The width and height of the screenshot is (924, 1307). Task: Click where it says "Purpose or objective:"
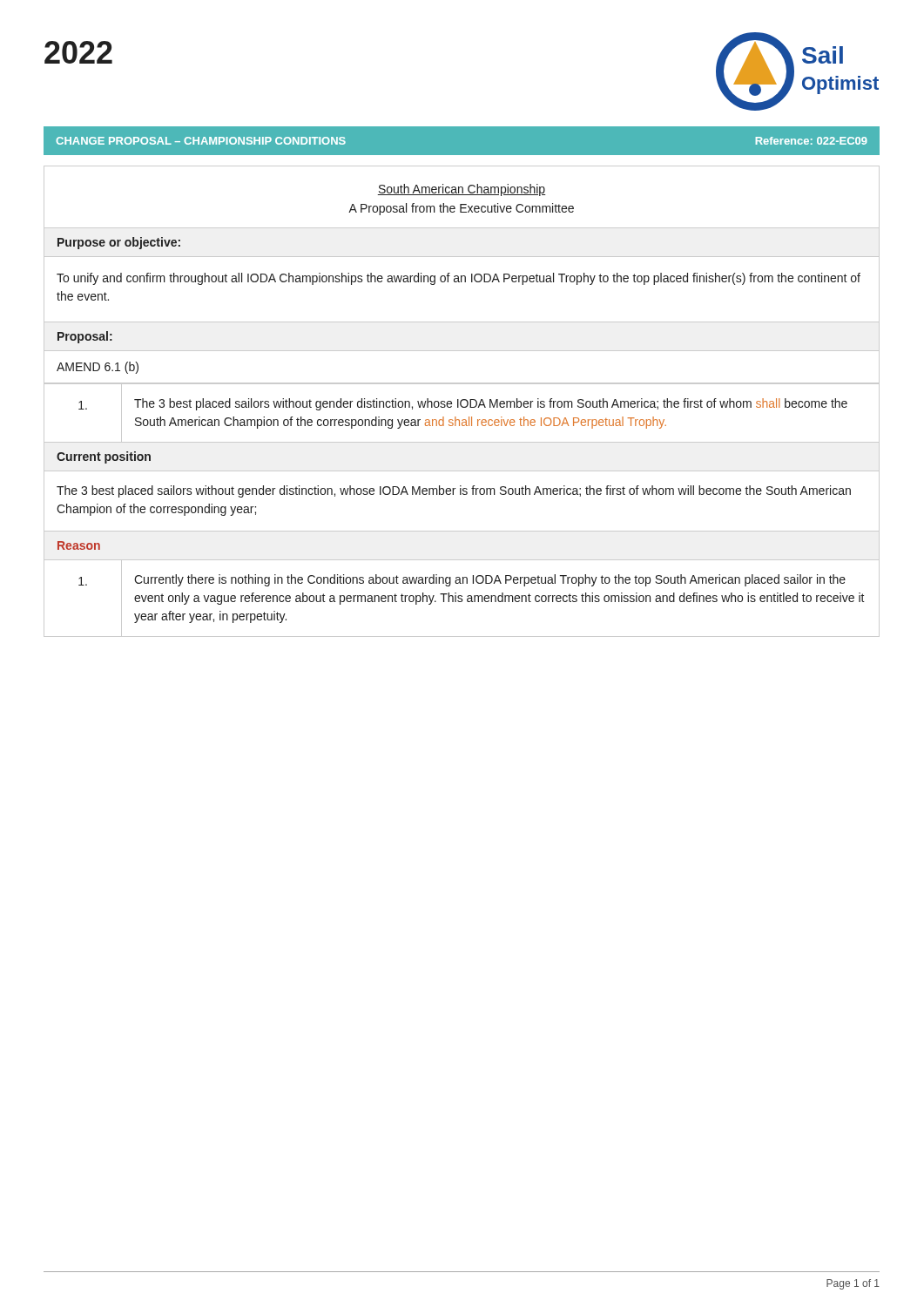119,242
